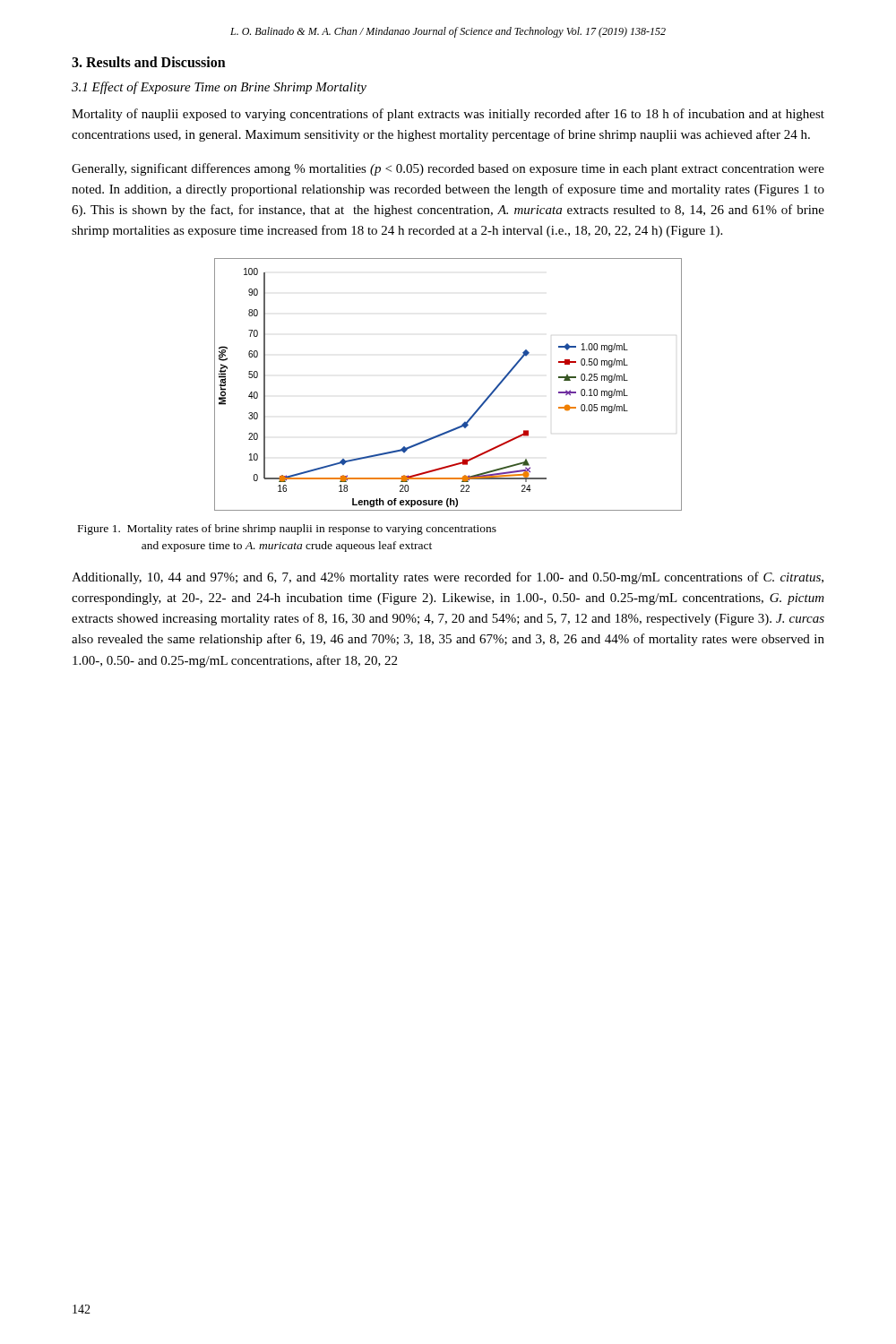The height and width of the screenshot is (1344, 896).
Task: Select the block starting "3. Results and Discussion"
Action: click(149, 62)
